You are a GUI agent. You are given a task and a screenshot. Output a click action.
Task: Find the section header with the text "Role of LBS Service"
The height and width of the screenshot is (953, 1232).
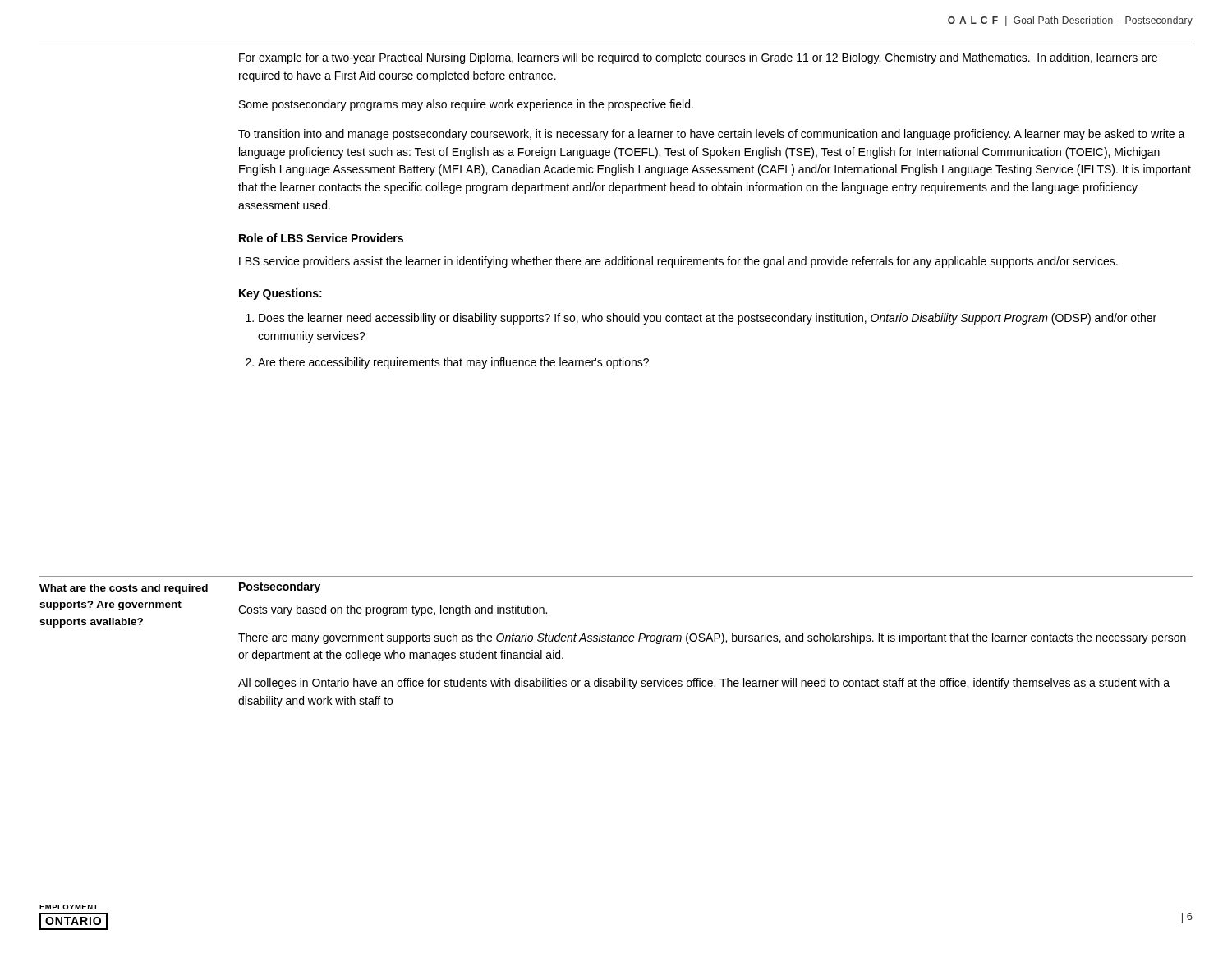(x=321, y=238)
